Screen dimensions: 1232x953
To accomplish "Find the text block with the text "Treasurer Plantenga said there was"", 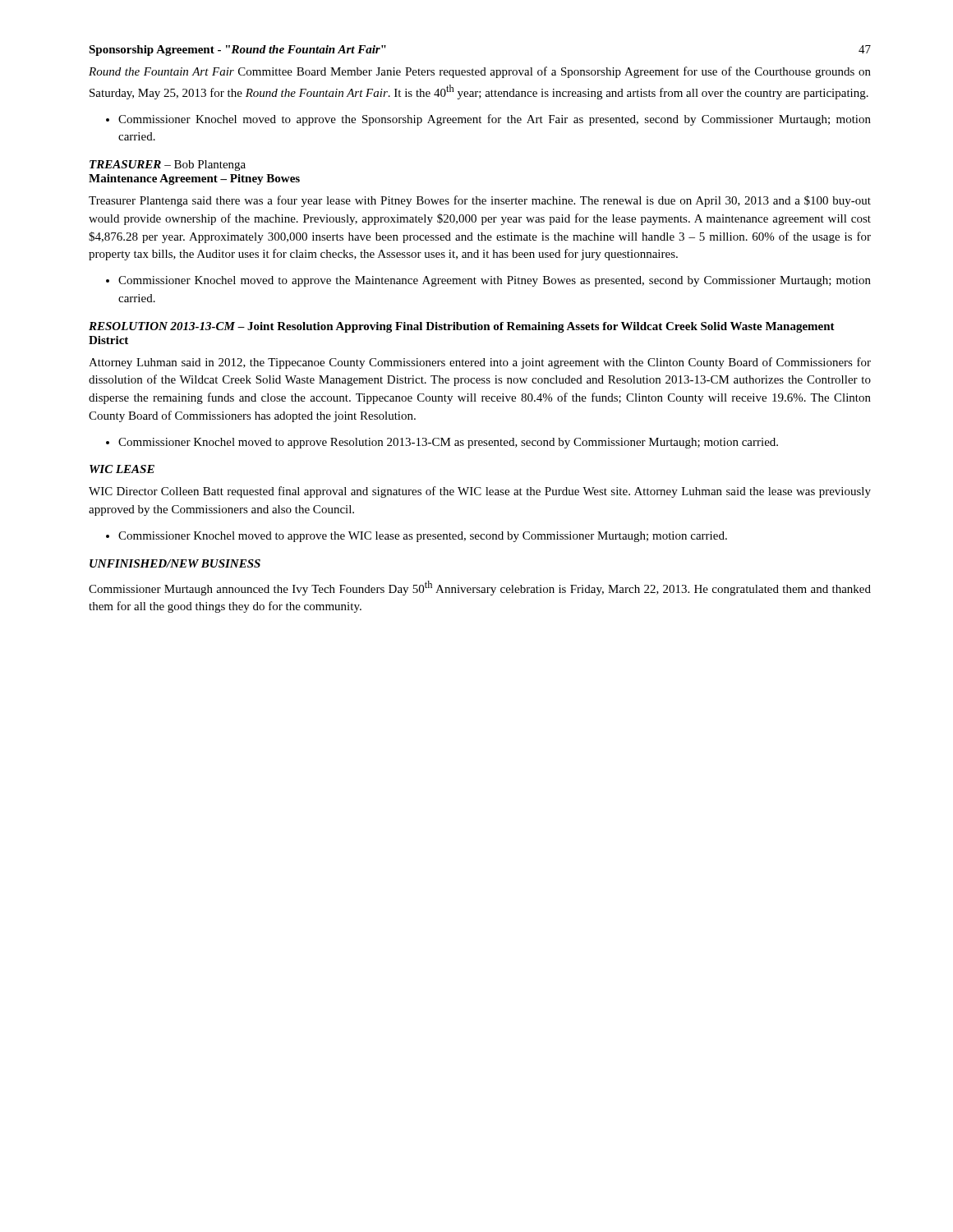I will pyautogui.click(x=480, y=227).
